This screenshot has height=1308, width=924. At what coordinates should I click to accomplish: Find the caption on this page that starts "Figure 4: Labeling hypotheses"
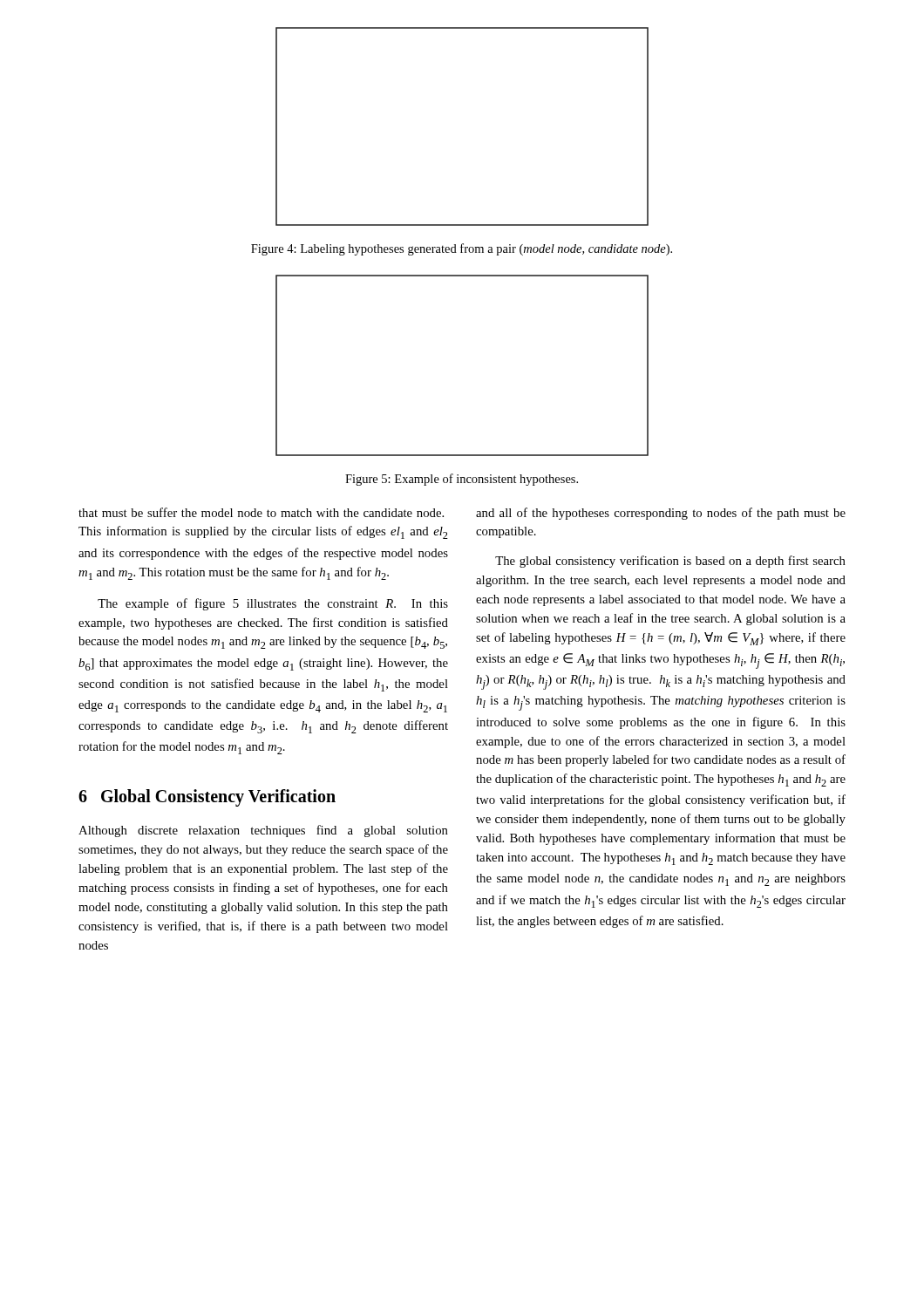click(462, 248)
